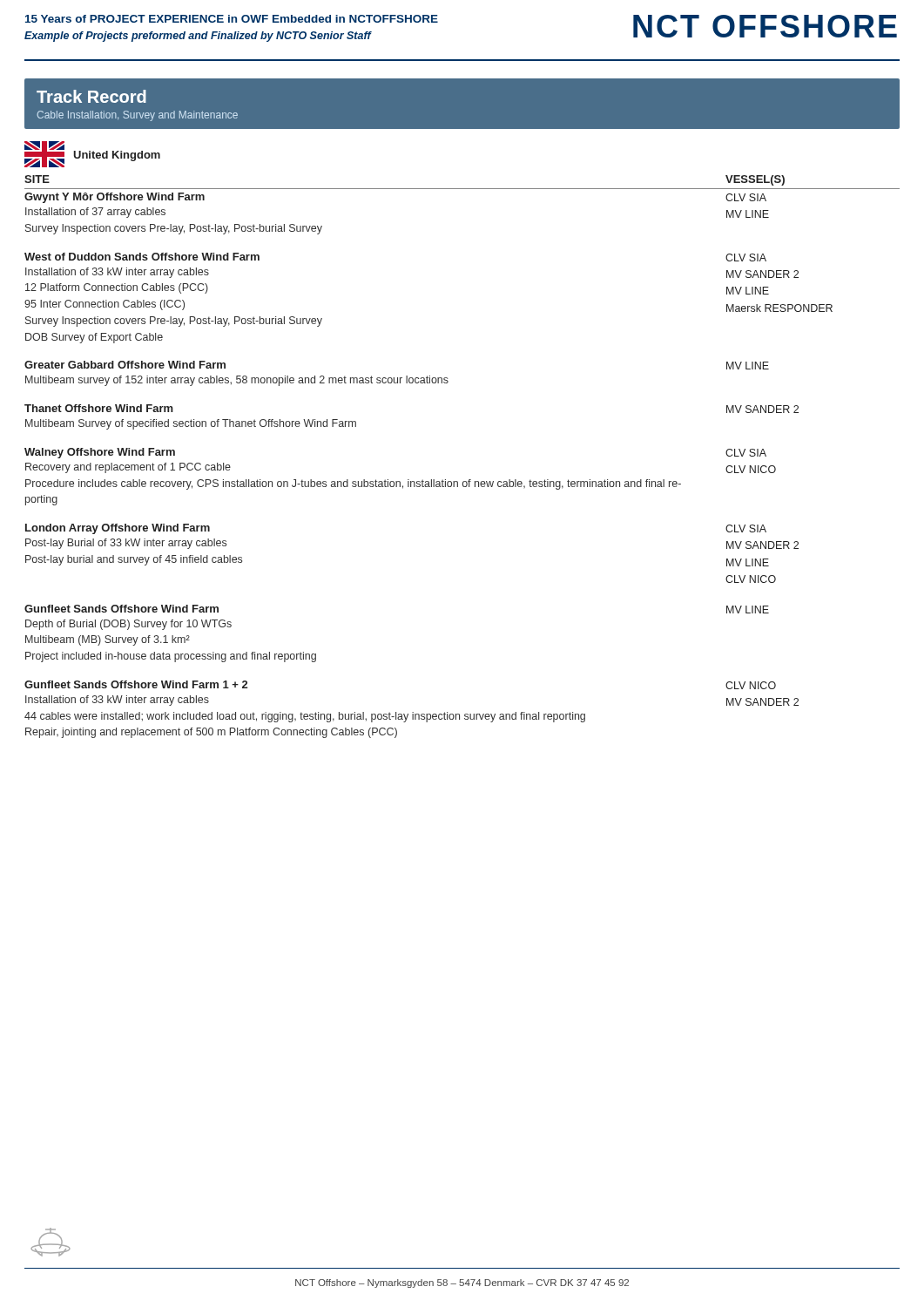This screenshot has height=1307, width=924.
Task: Select the text block that says "Walney Offshore Wind"
Action: pyautogui.click(x=462, y=477)
